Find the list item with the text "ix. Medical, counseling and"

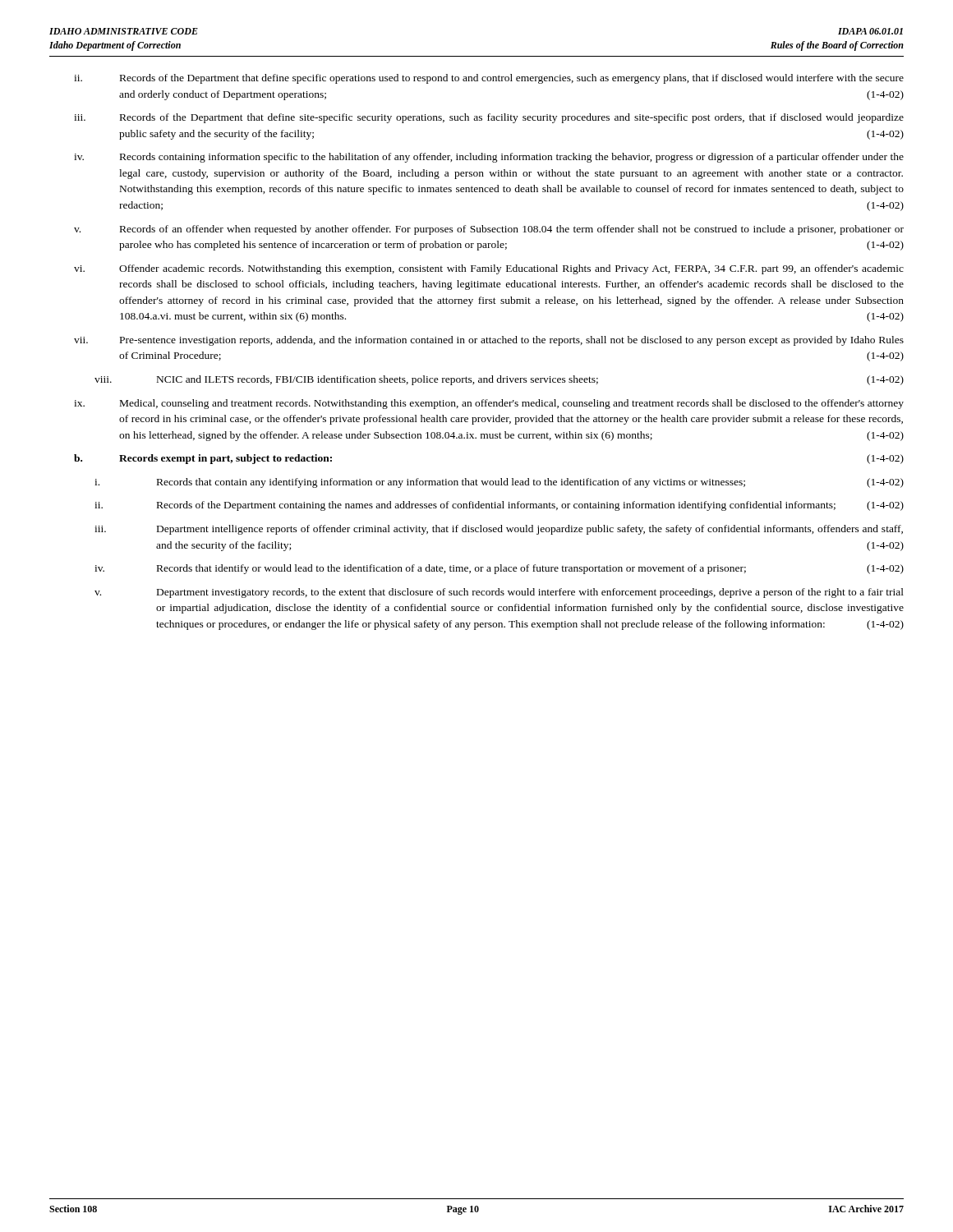point(476,419)
